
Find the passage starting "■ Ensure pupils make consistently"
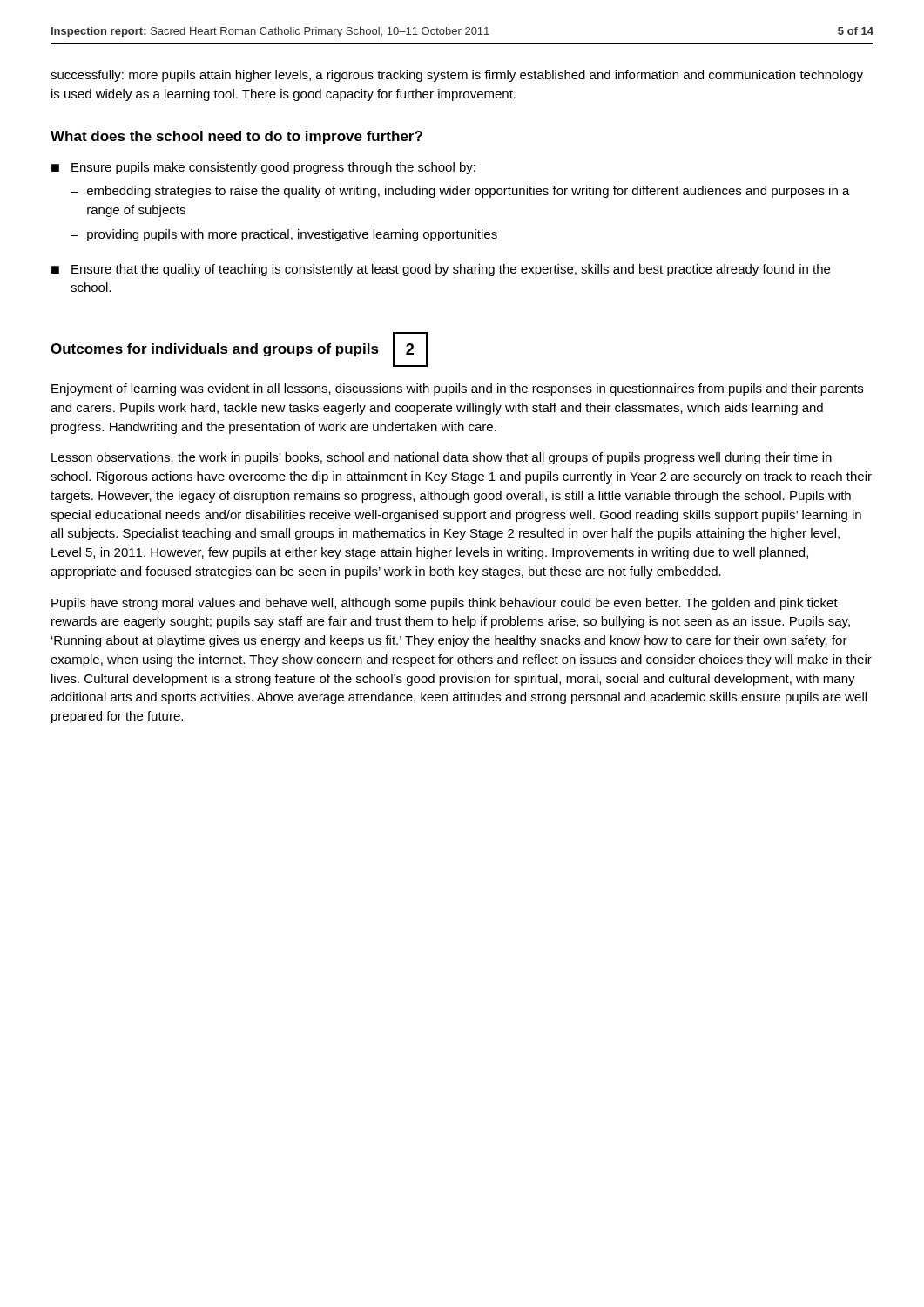pyautogui.click(x=462, y=203)
